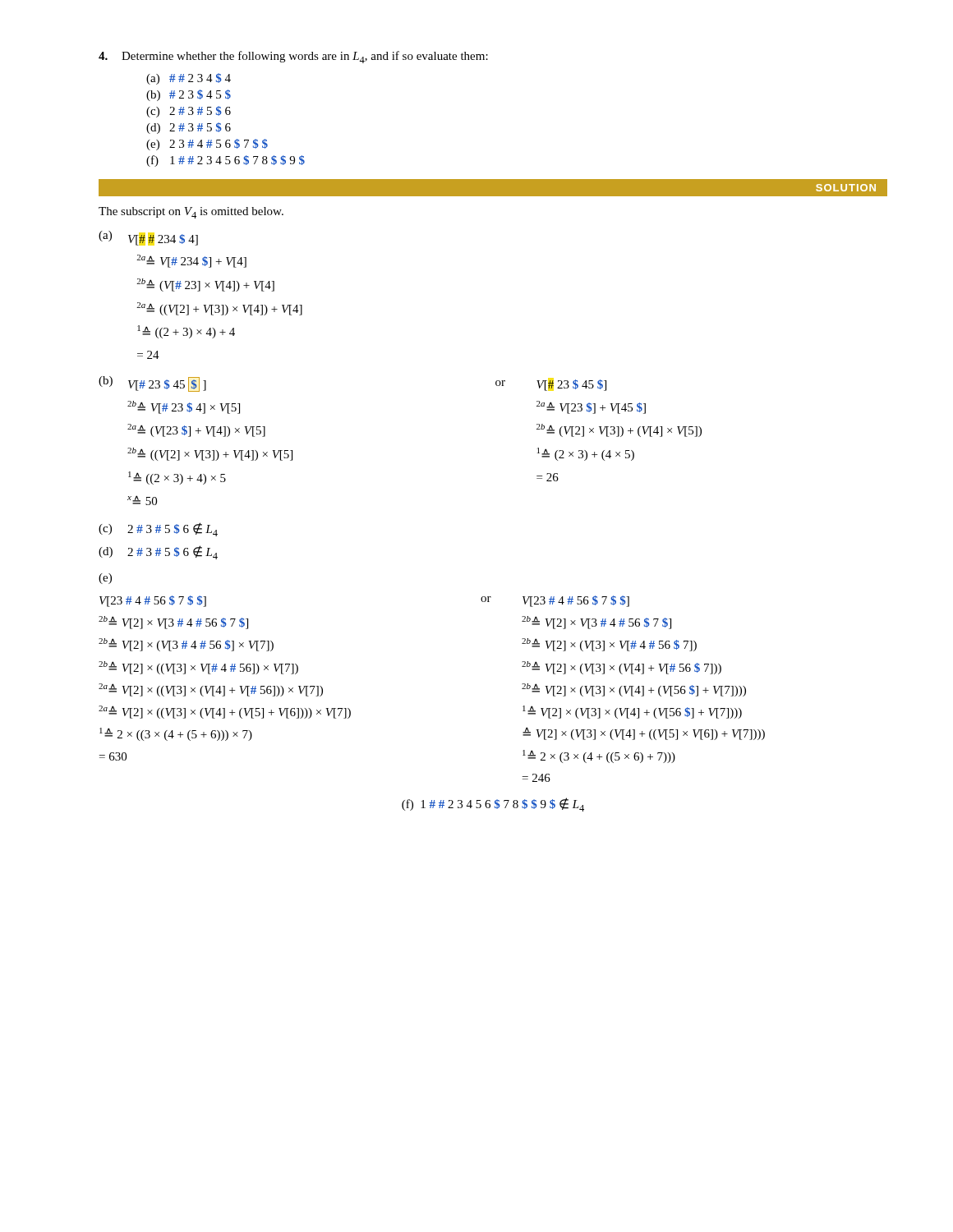Find the text block starting "(d) 2 # 3"
This screenshot has height=1232, width=953.
[158, 552]
